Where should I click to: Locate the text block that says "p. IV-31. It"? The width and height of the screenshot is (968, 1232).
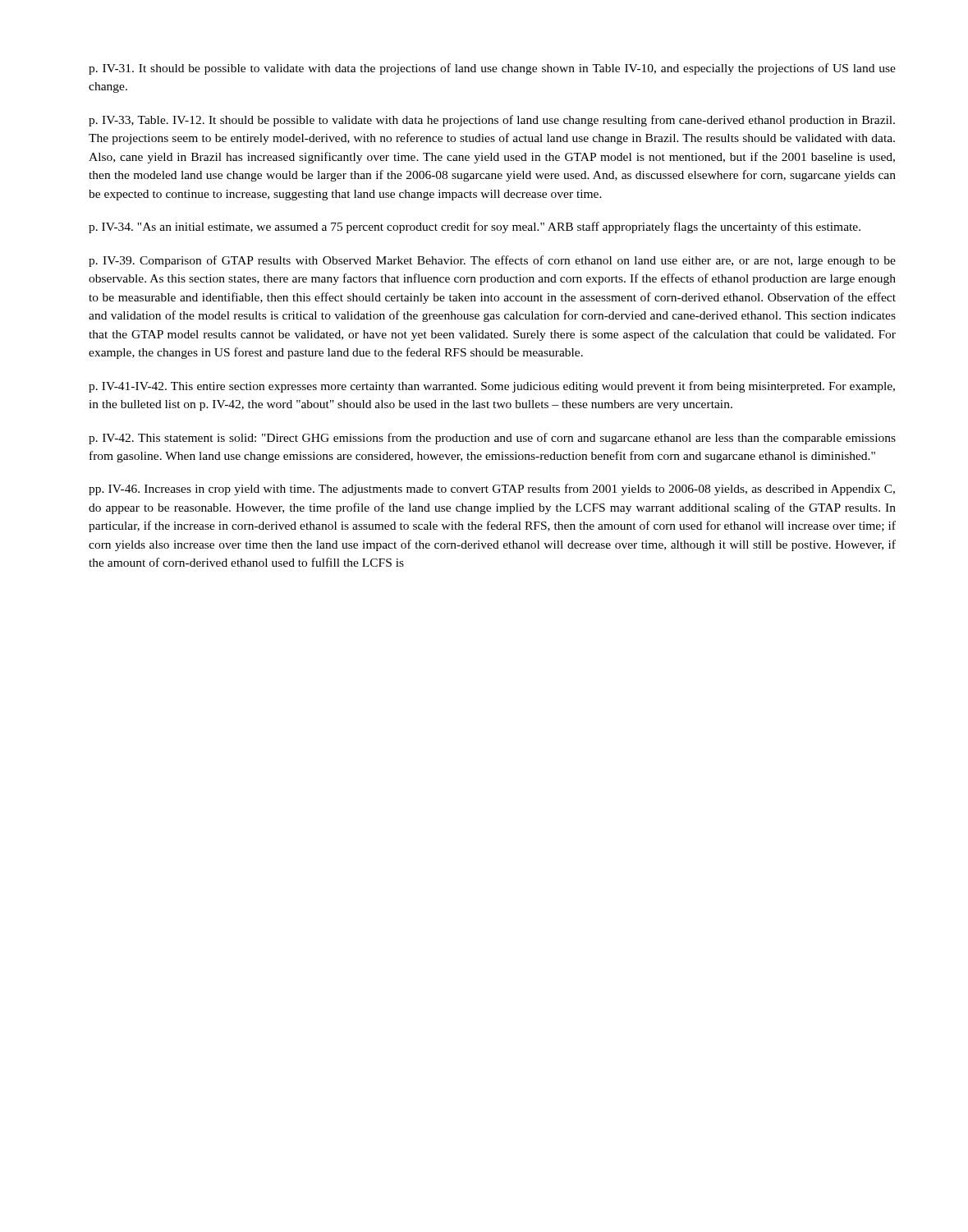click(492, 77)
